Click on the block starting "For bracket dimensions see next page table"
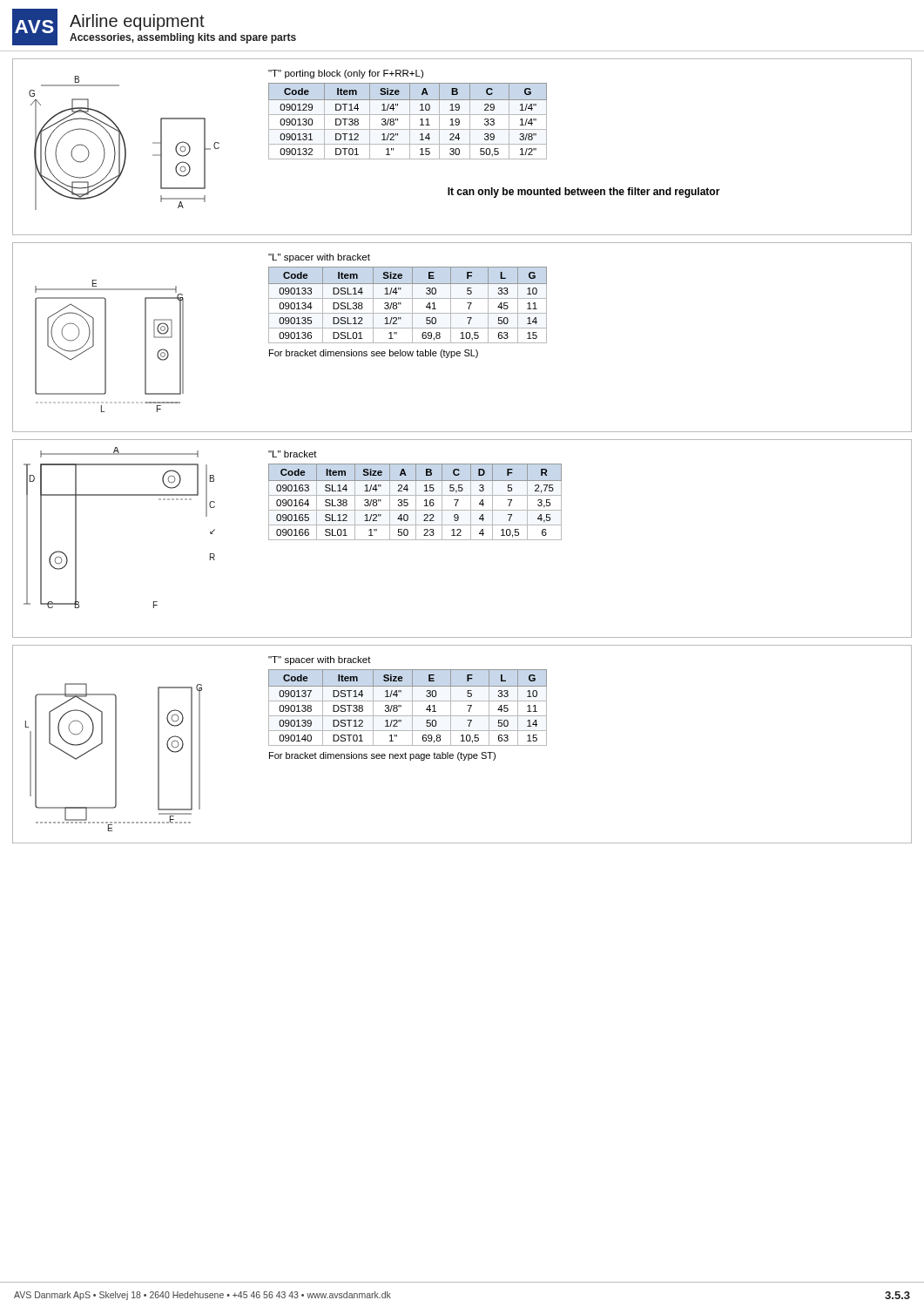The height and width of the screenshot is (1307, 924). click(x=382, y=755)
